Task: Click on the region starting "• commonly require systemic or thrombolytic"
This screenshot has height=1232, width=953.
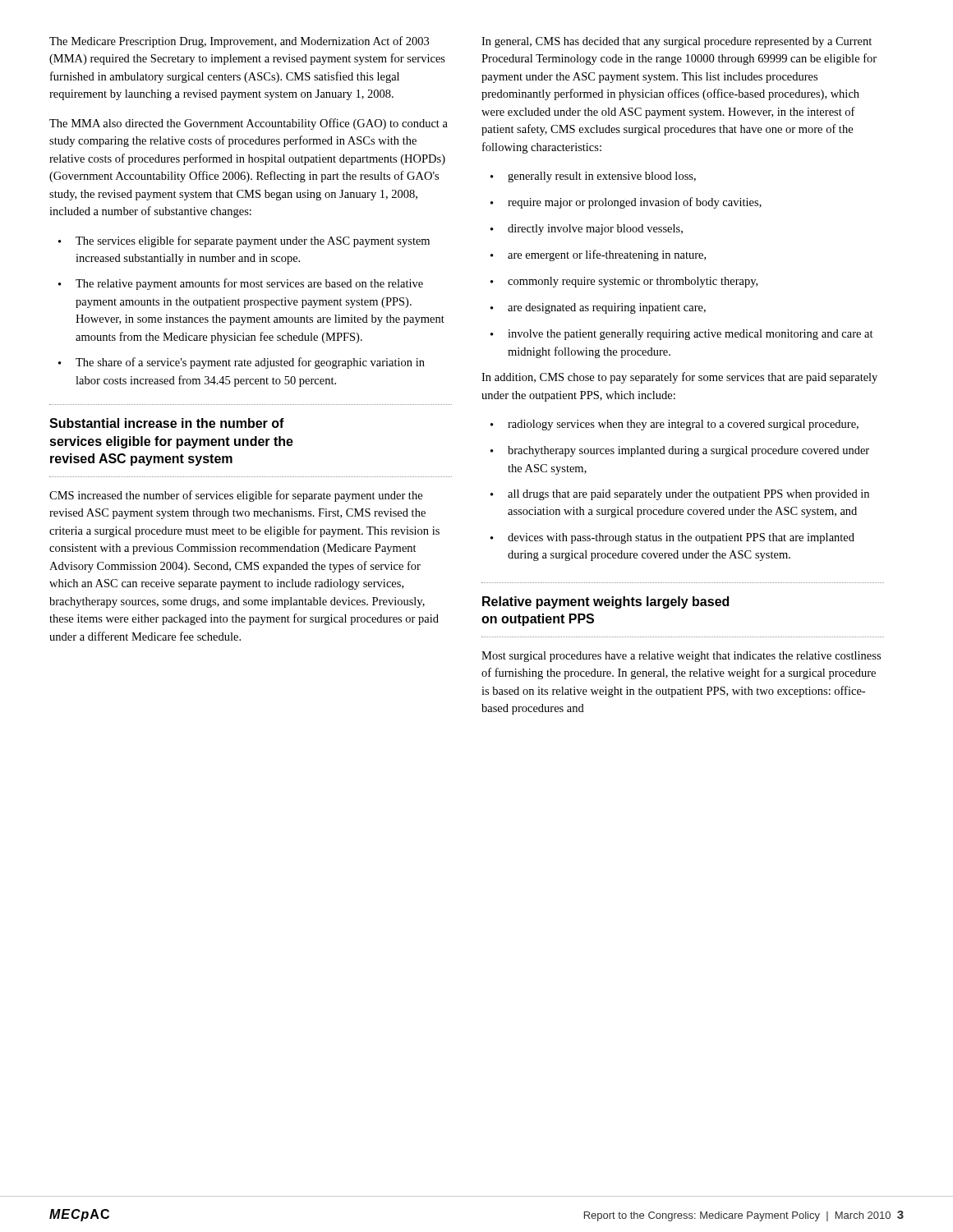Action: [624, 282]
